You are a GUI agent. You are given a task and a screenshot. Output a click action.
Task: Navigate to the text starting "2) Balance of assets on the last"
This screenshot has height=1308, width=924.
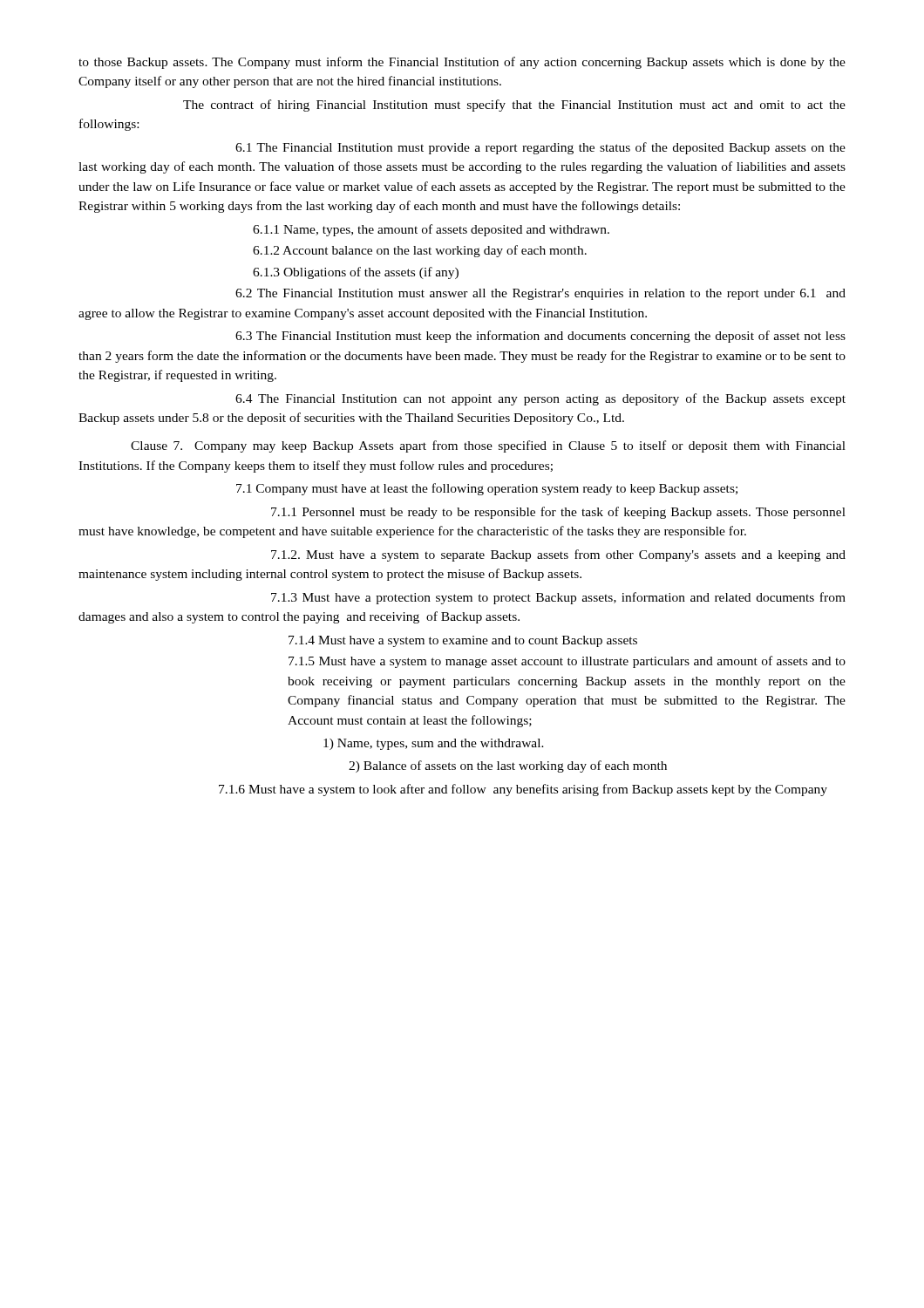click(597, 766)
